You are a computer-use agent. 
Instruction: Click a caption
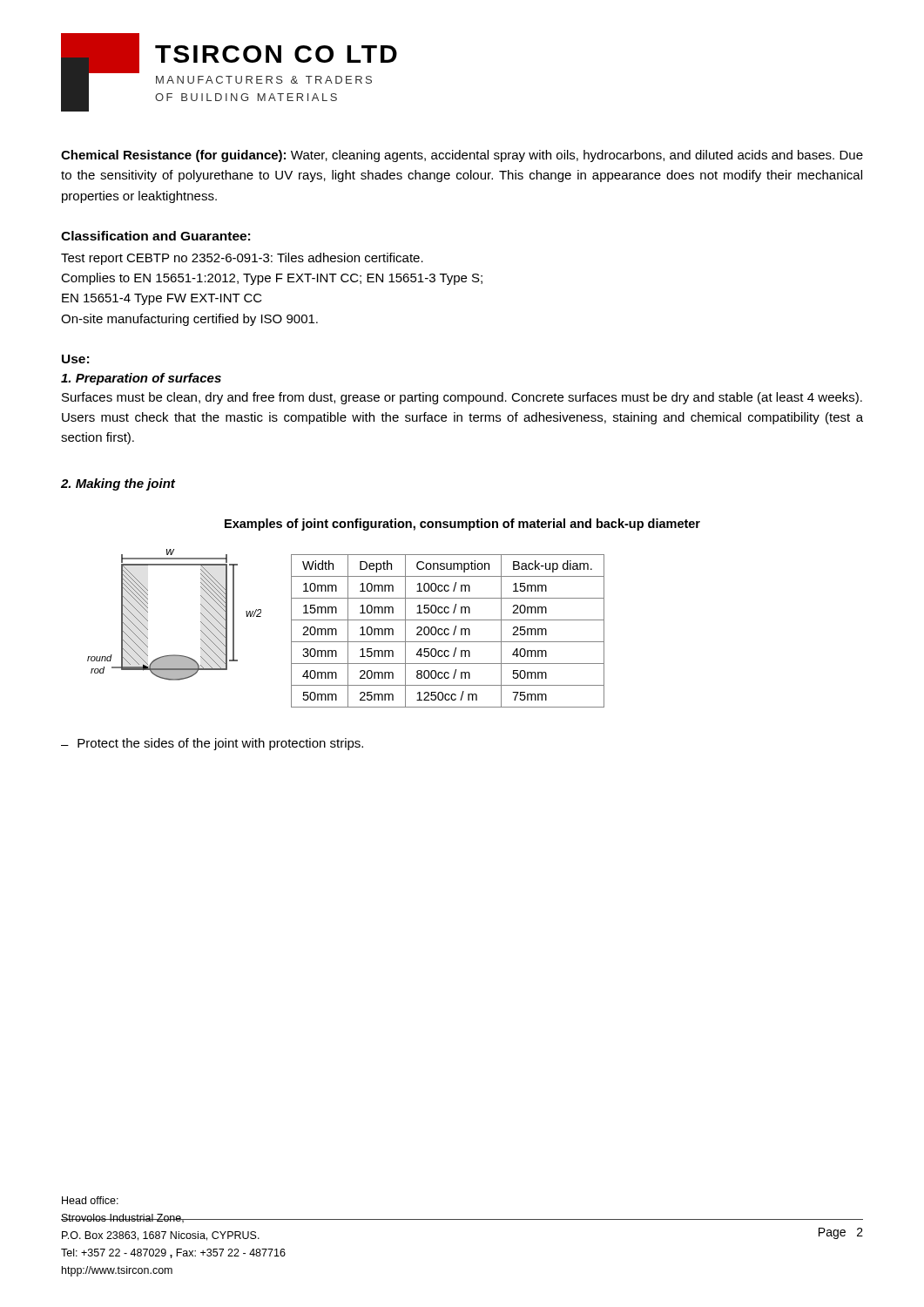click(462, 523)
